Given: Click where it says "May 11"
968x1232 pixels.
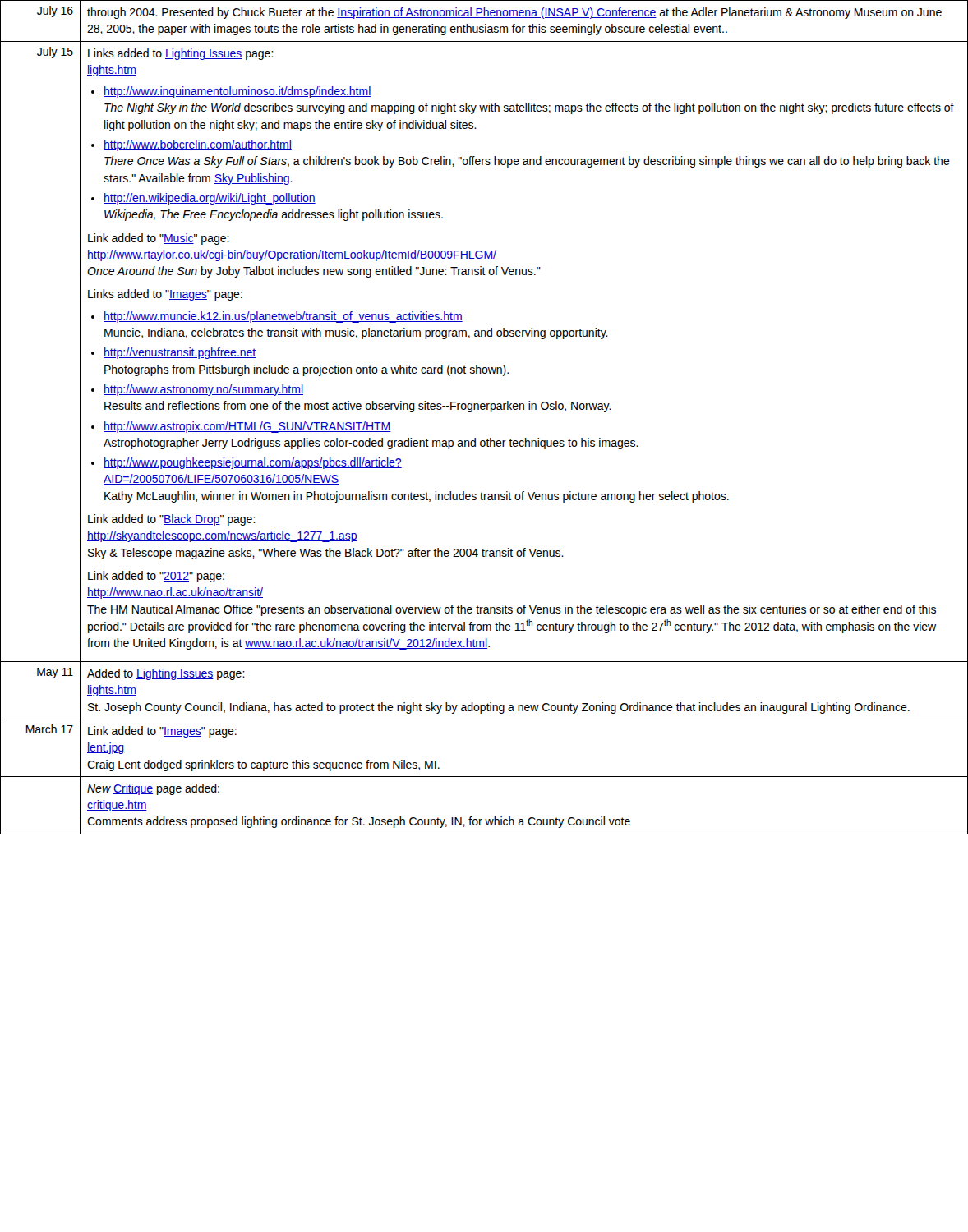Looking at the screenshot, I should [x=55, y=672].
